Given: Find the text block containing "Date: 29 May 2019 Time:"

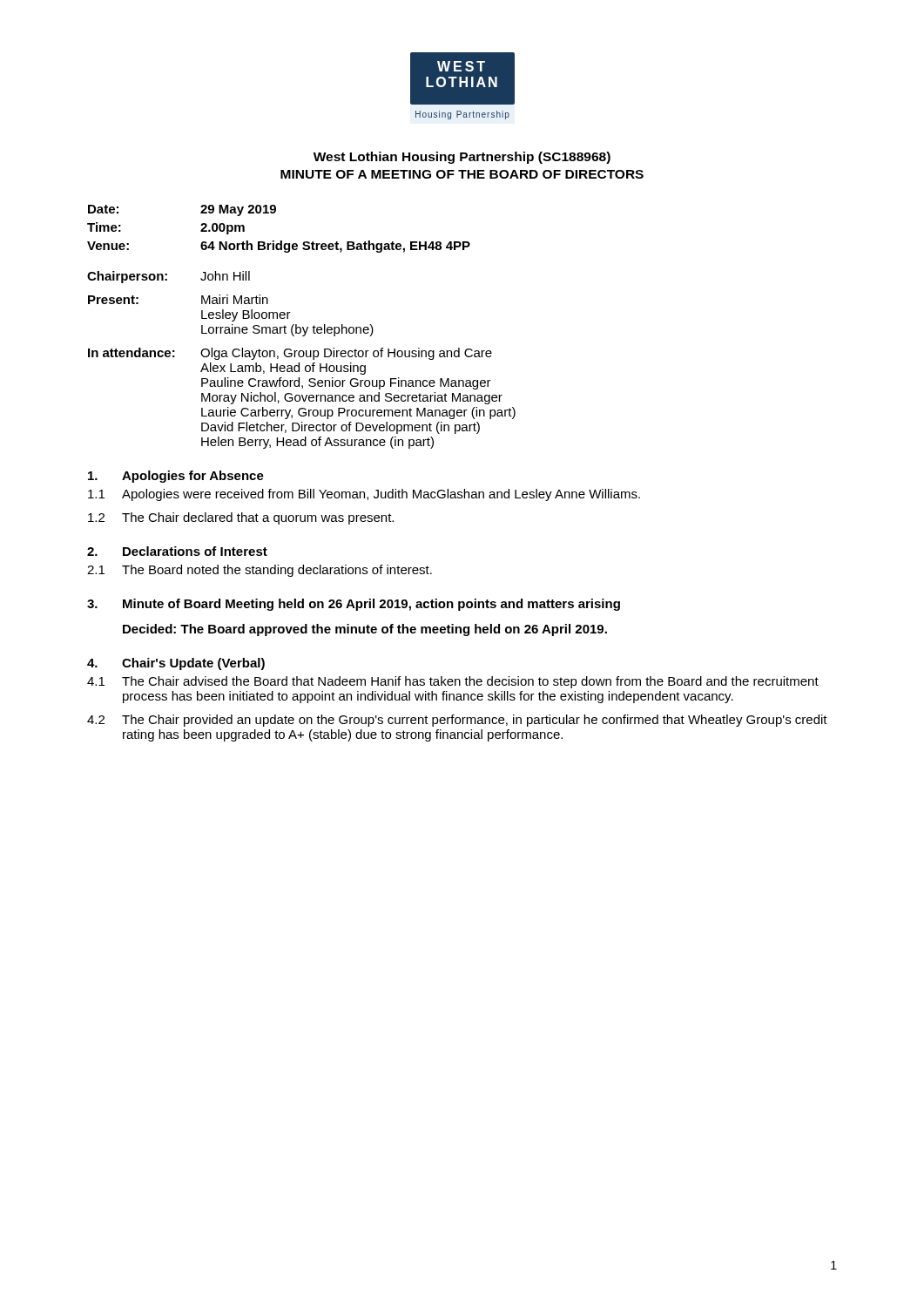Looking at the screenshot, I should [102, 210].
